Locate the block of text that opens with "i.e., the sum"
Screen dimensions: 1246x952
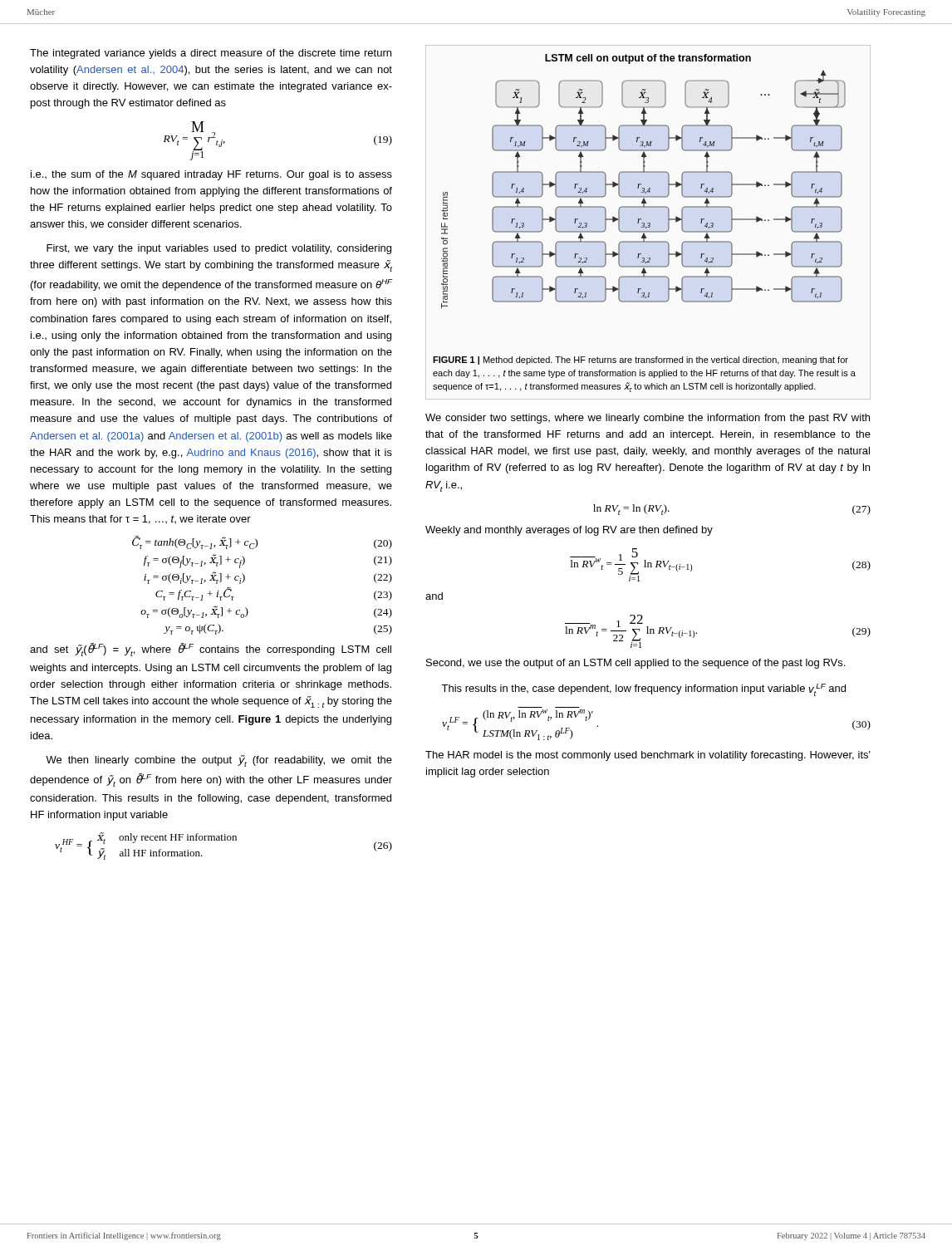pos(211,347)
